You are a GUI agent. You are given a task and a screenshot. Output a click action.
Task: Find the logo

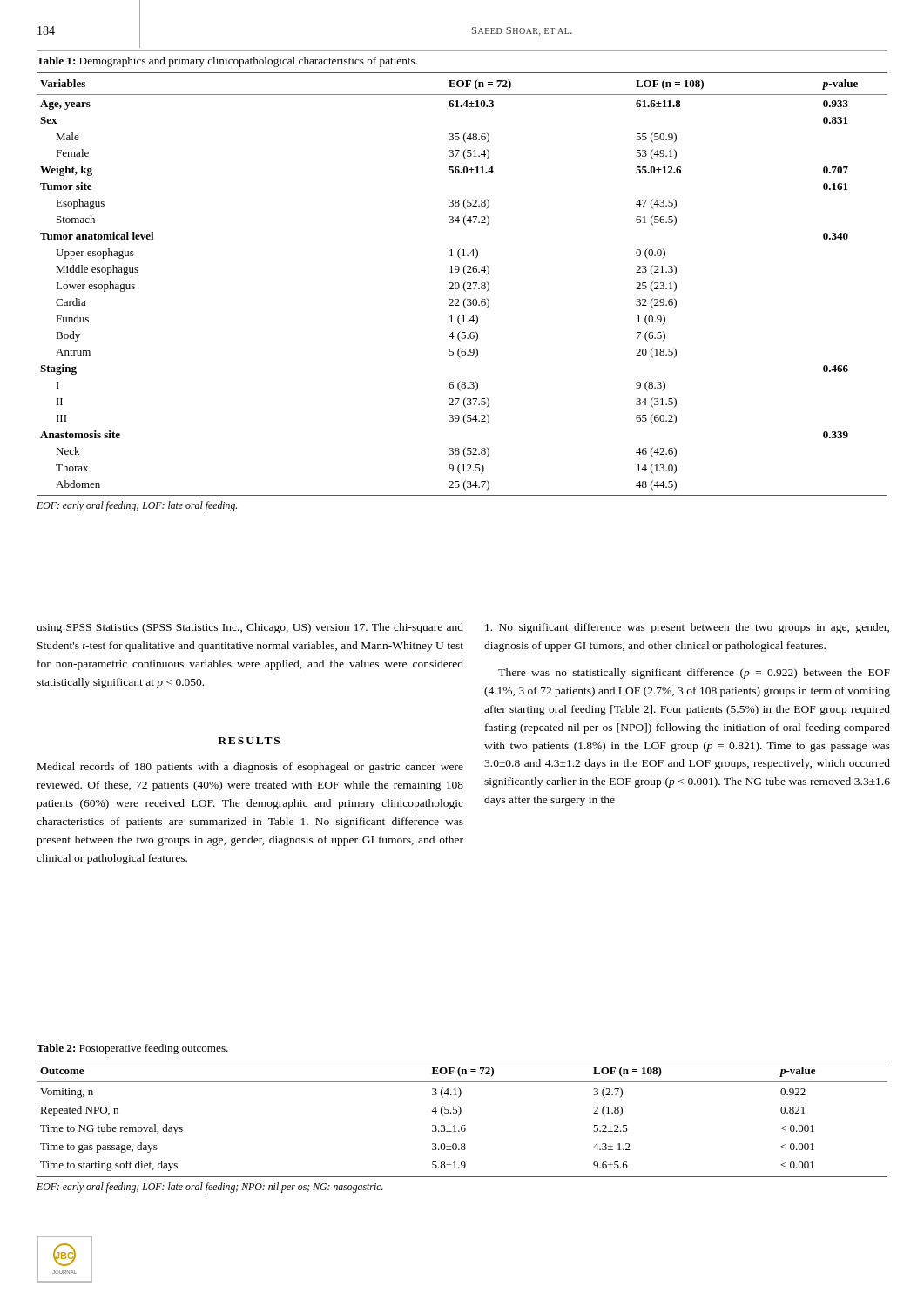pos(64,1259)
